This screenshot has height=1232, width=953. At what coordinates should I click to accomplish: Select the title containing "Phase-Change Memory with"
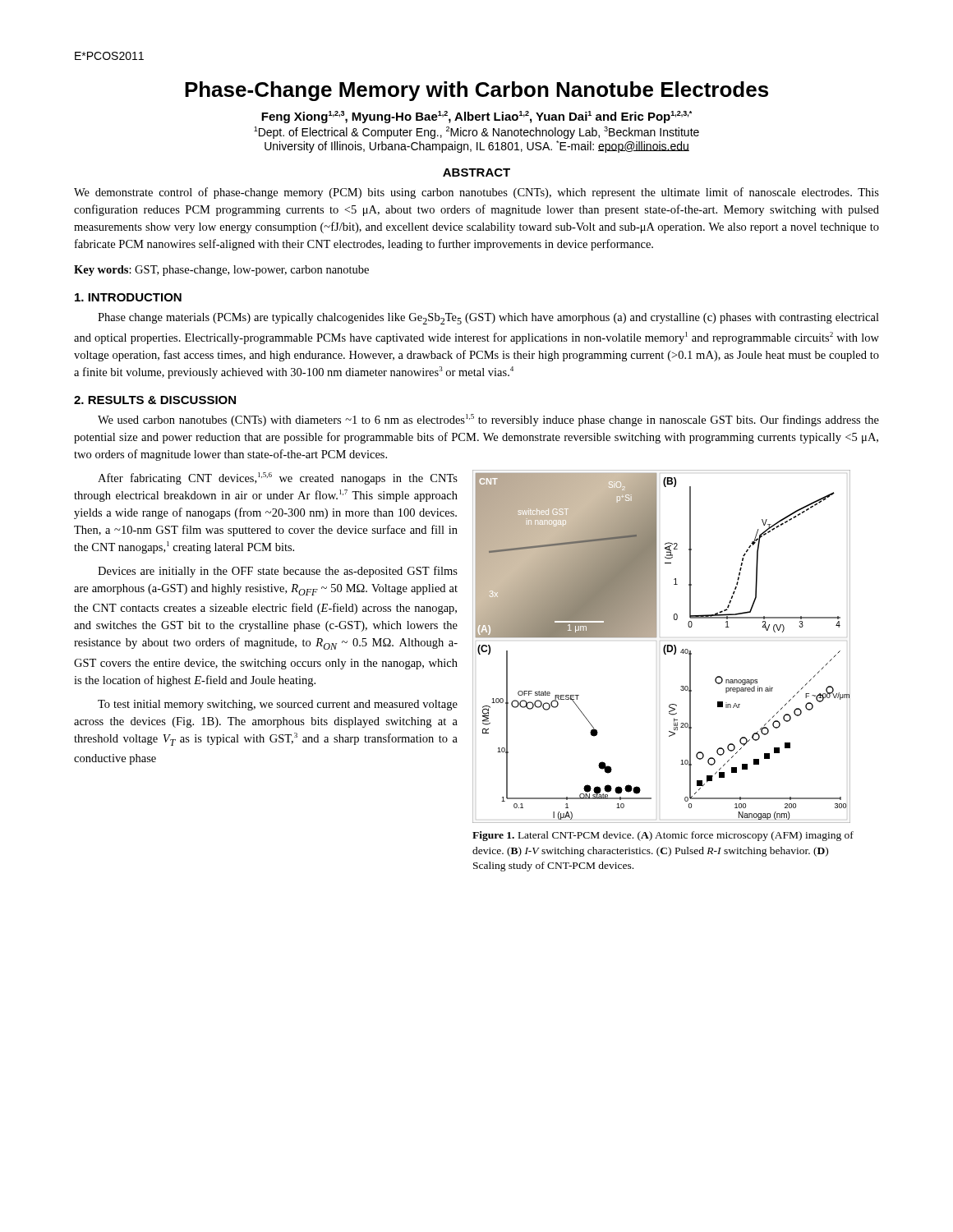pyautogui.click(x=476, y=90)
